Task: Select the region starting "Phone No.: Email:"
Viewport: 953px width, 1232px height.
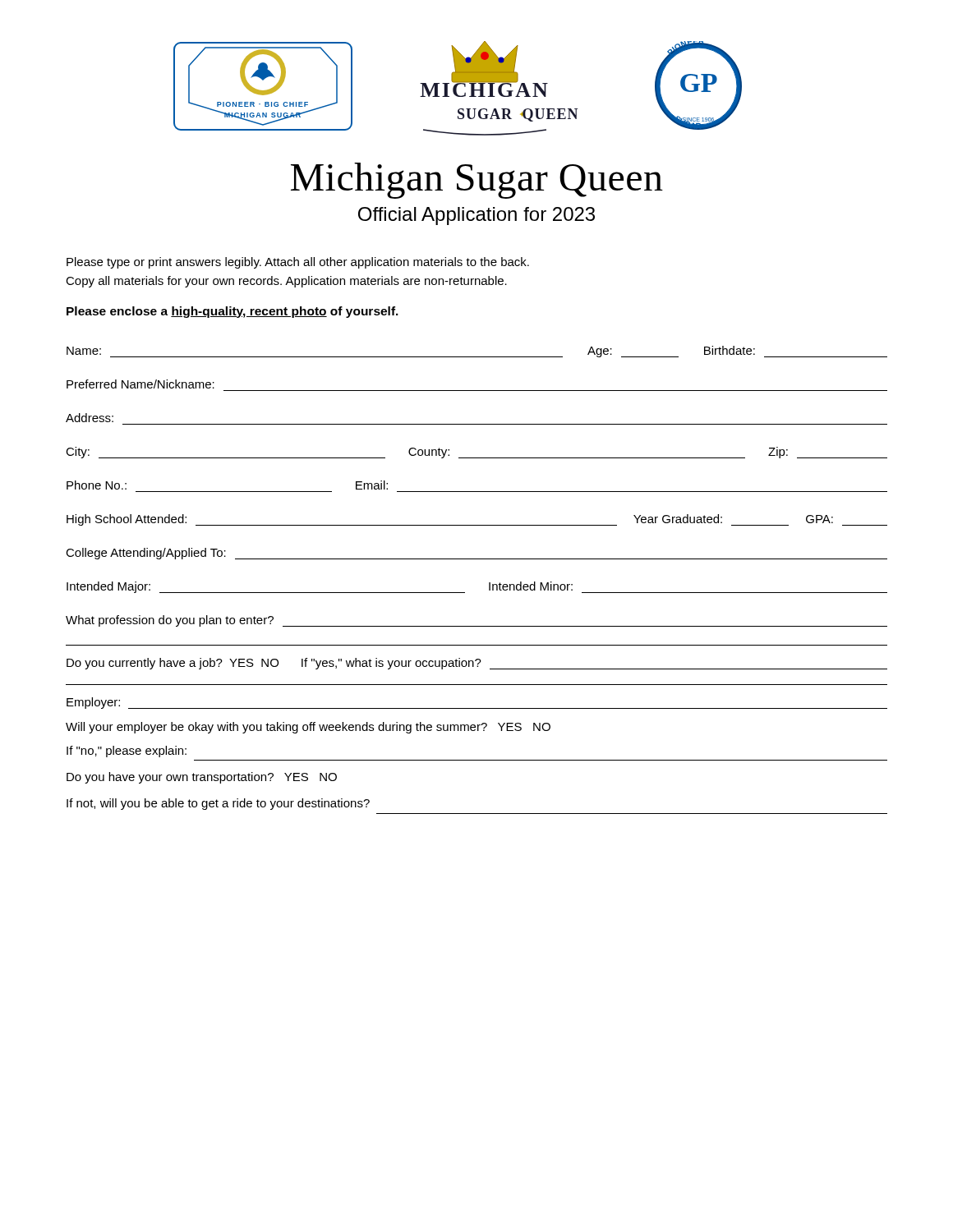Action: click(476, 484)
